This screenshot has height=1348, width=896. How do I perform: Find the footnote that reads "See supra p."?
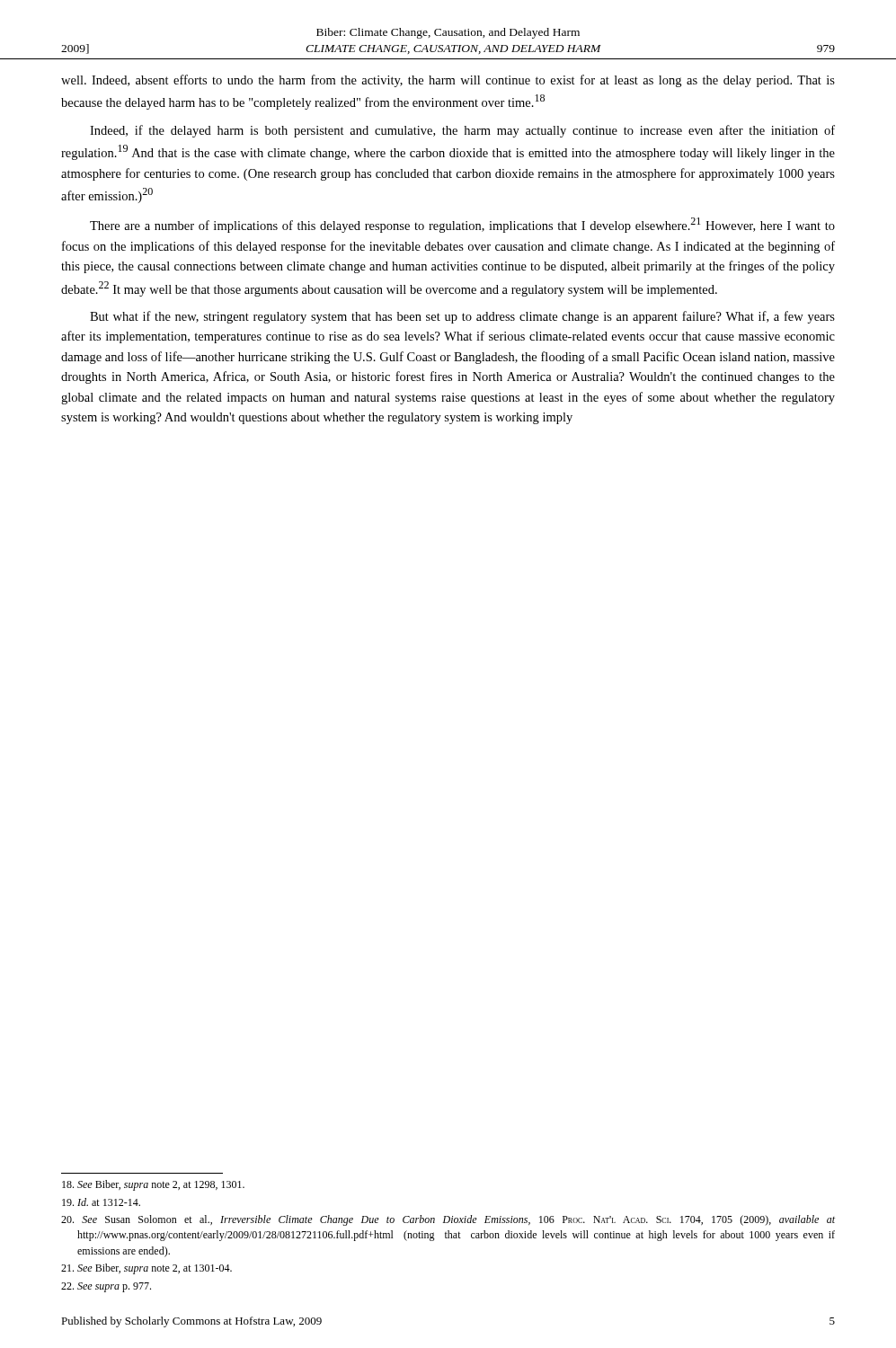coord(106,1286)
